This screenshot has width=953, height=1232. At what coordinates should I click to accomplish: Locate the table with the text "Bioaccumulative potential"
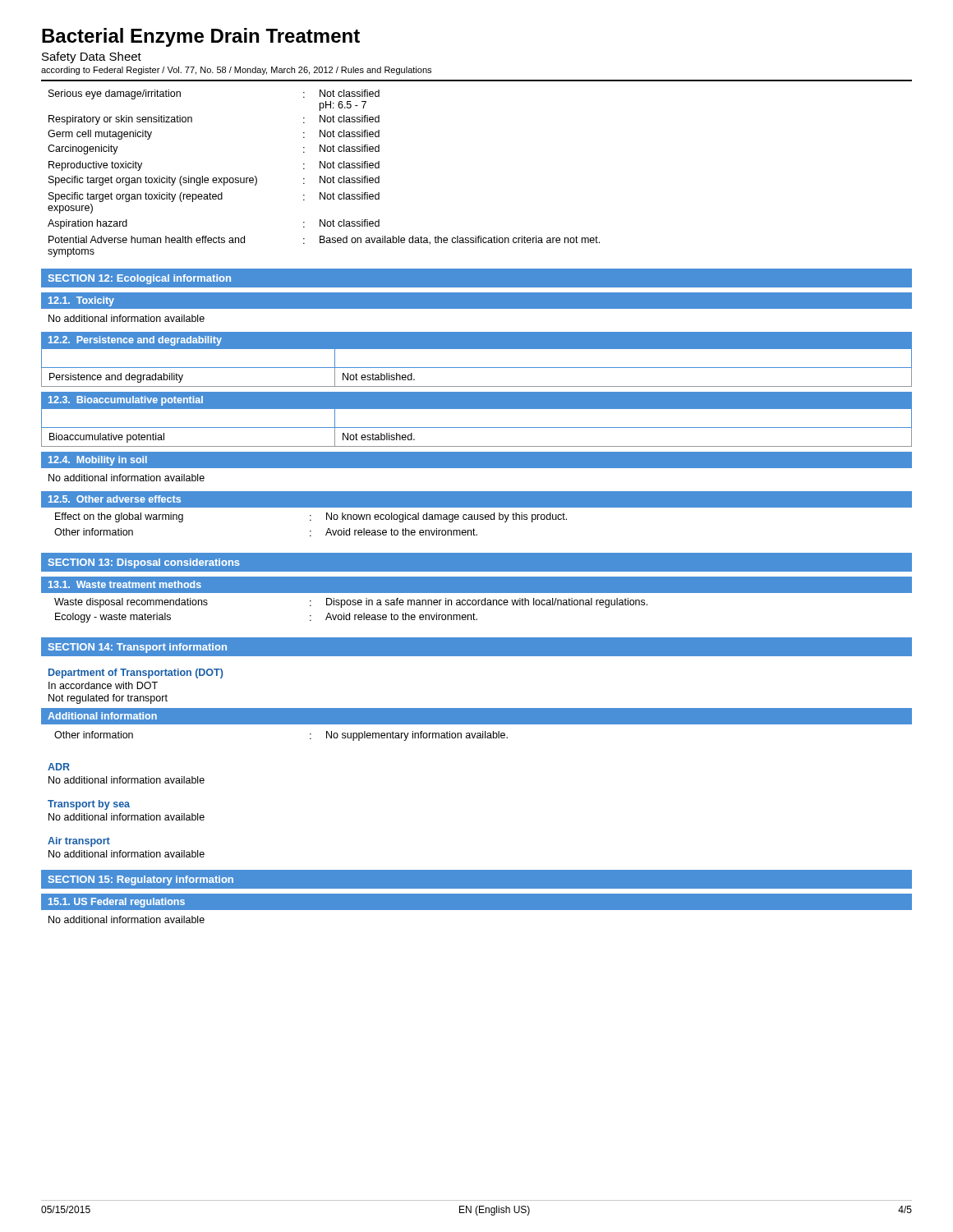click(476, 428)
